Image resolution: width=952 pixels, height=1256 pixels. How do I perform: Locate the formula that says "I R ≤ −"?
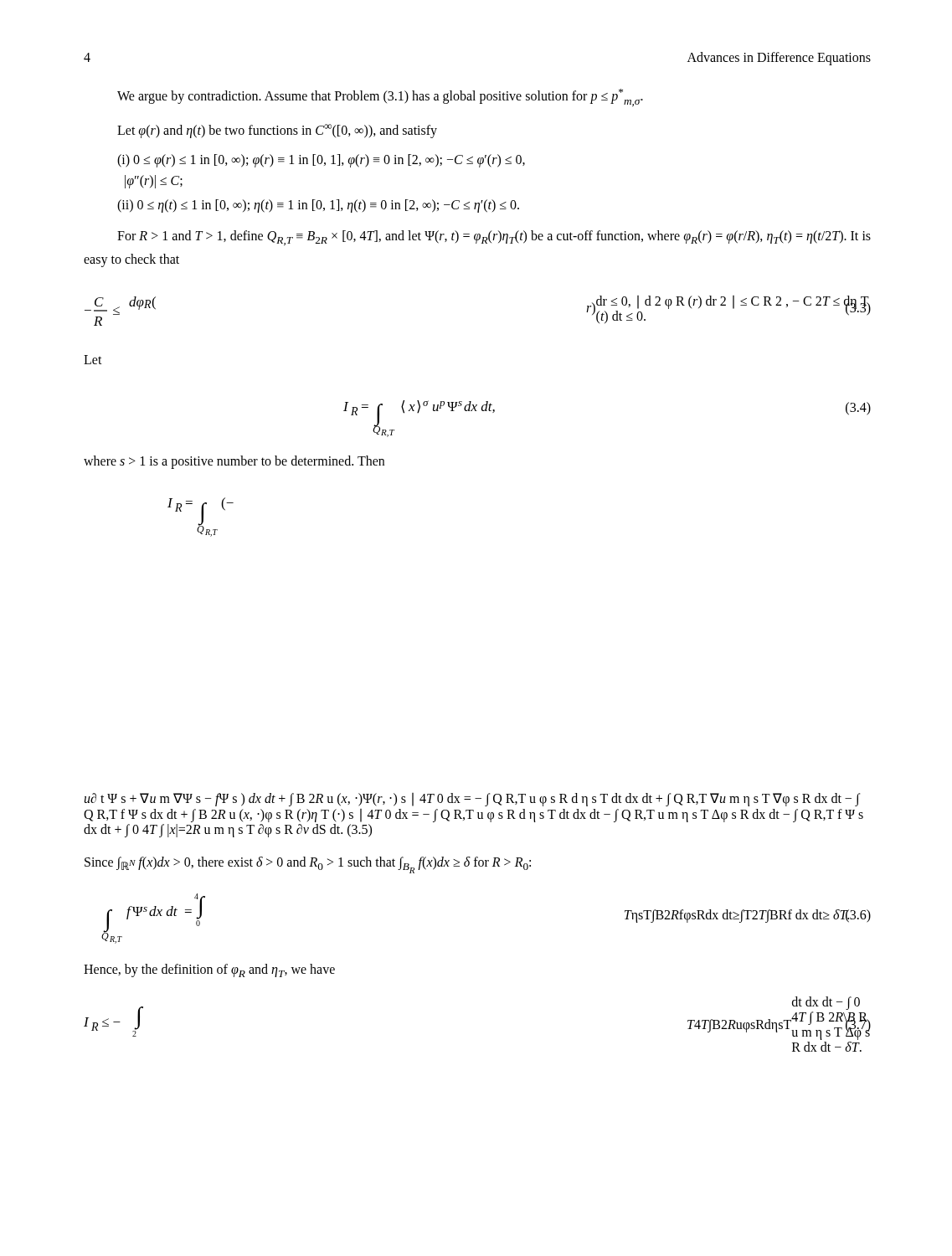(138, 1018)
